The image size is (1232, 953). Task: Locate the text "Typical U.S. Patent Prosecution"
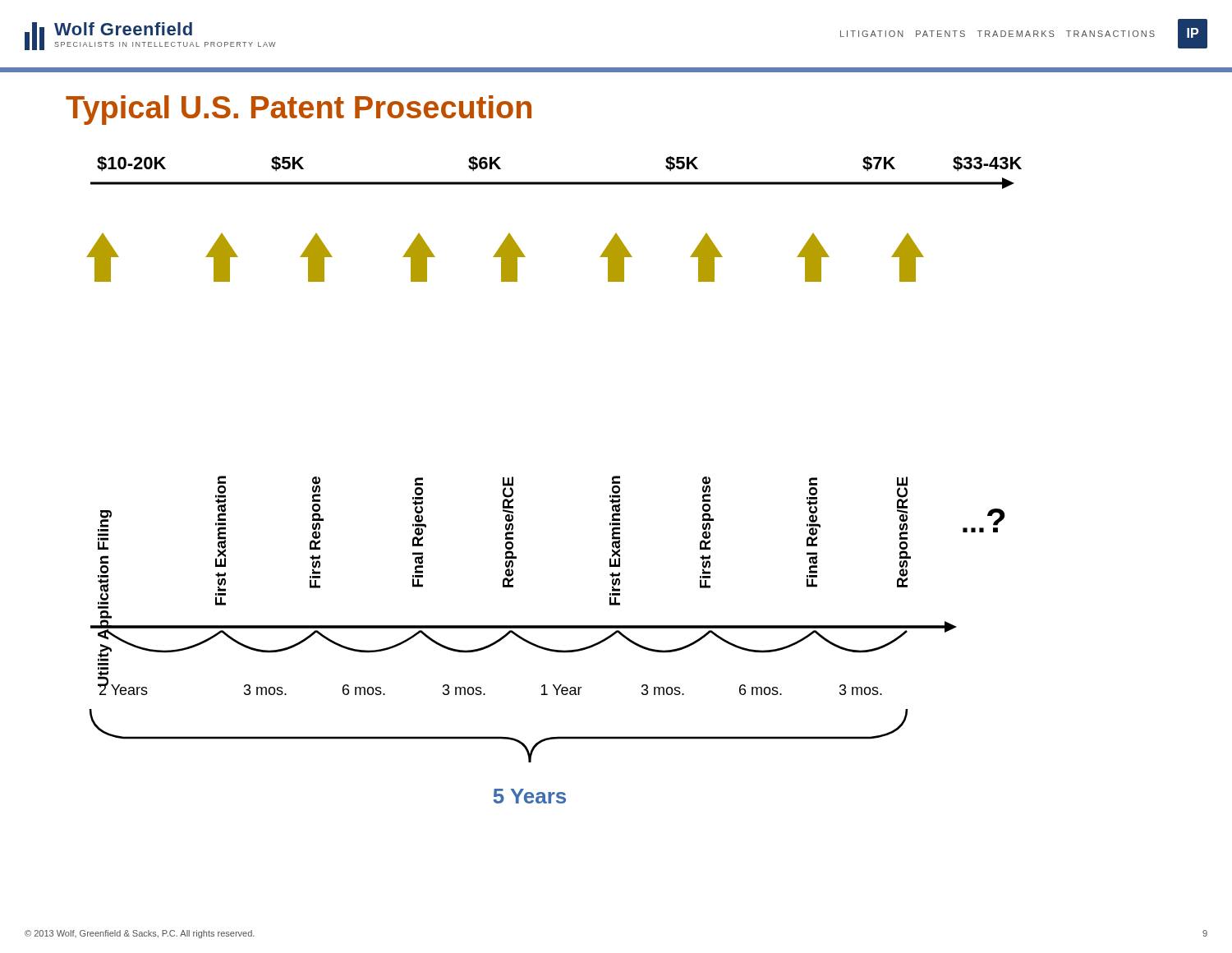click(x=300, y=108)
